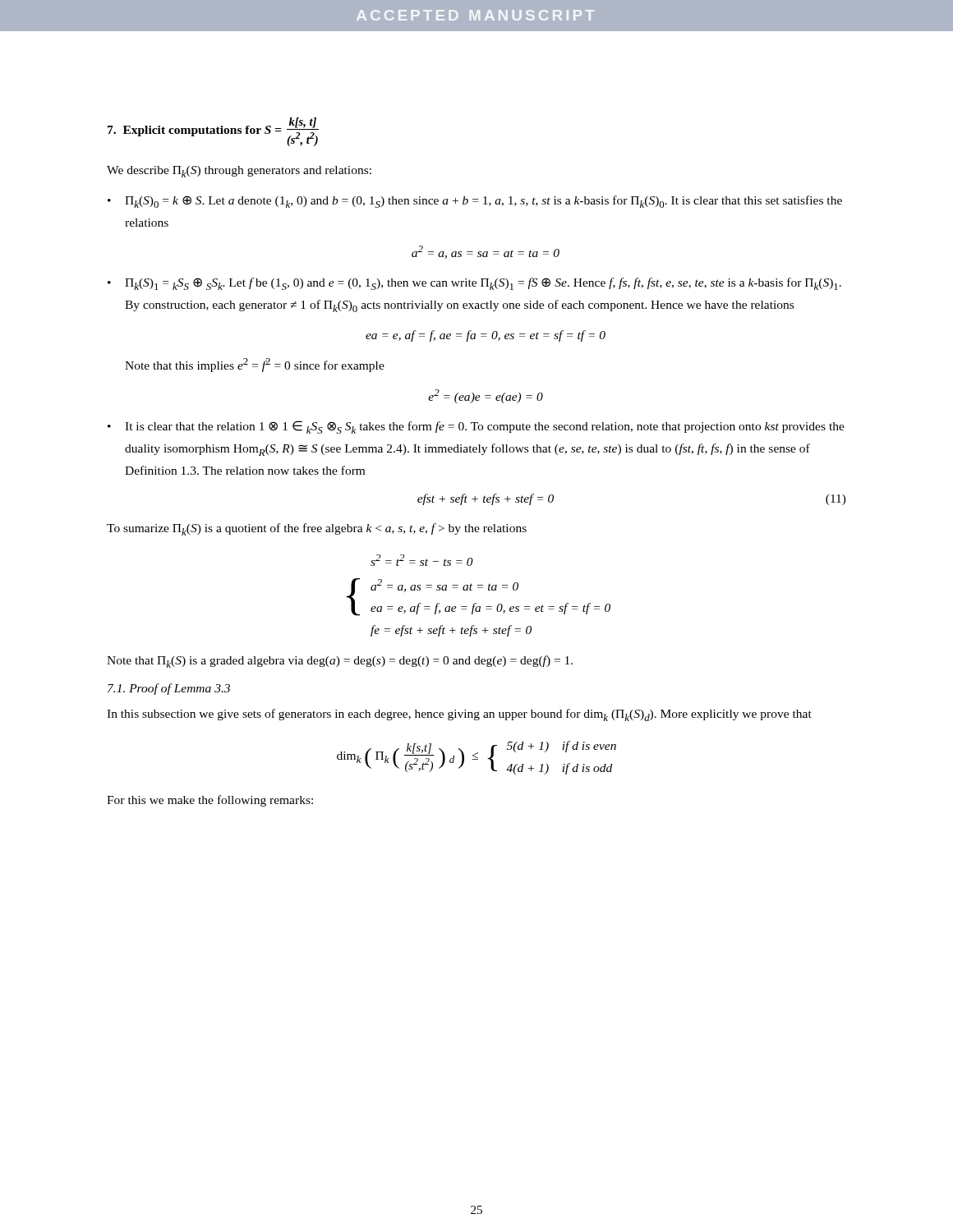
Task: Select the text starting "It is clear that the relation"
Action: pyautogui.click(x=486, y=464)
